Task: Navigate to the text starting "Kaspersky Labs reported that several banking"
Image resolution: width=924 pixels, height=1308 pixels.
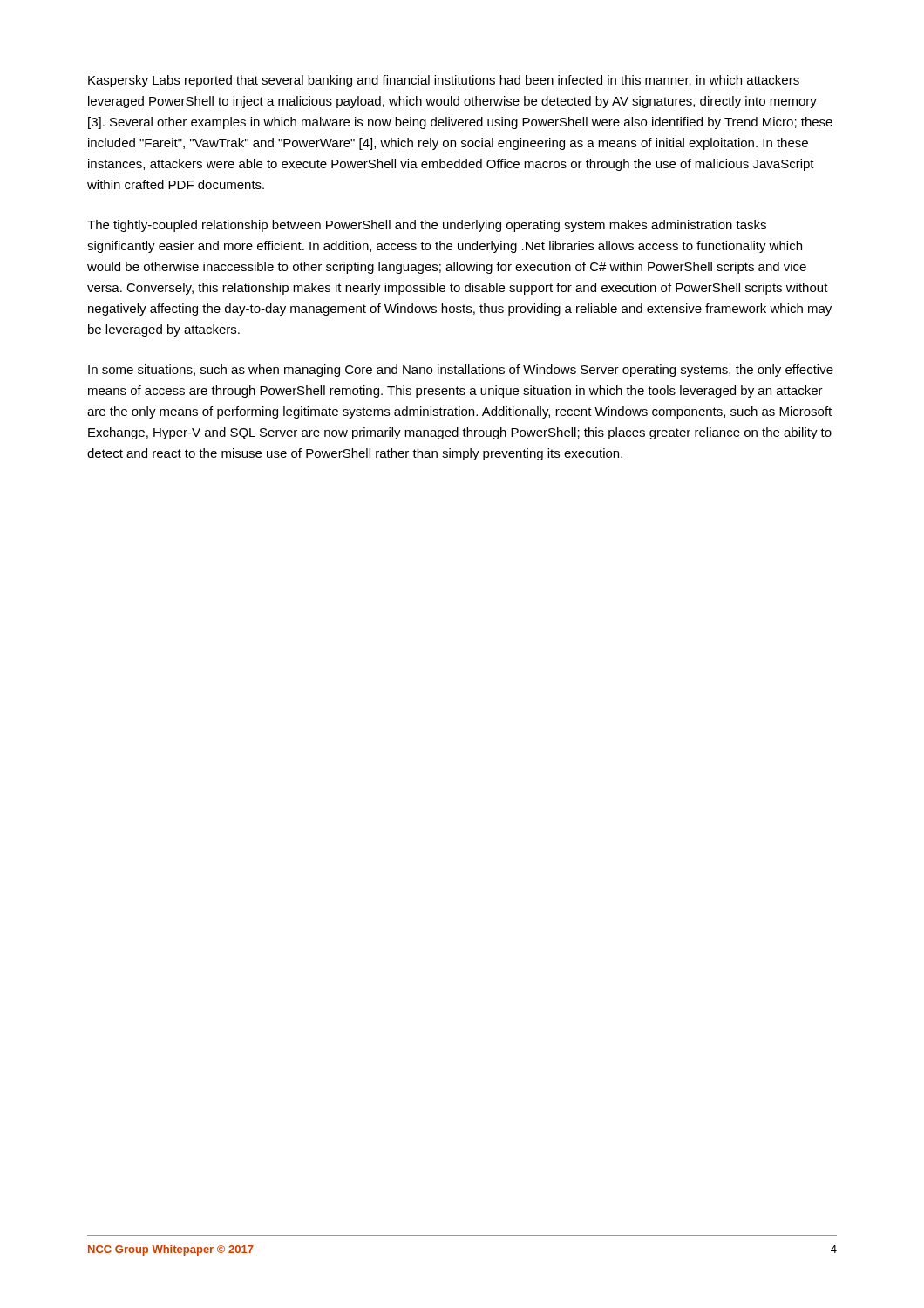Action: pos(460,132)
